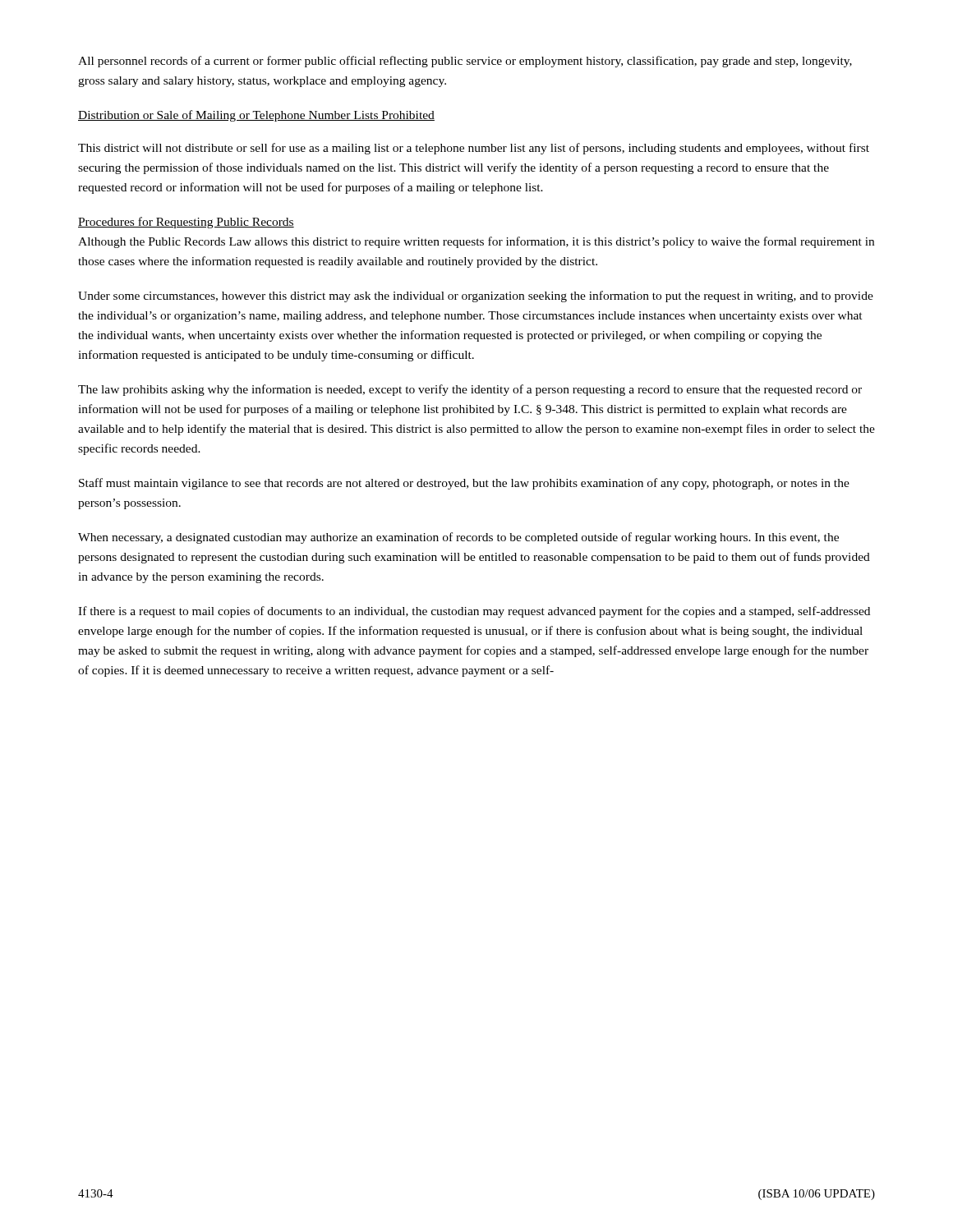Where is the passage that starts "If there is a request"?
Image resolution: width=953 pixels, height=1232 pixels.
(x=474, y=641)
